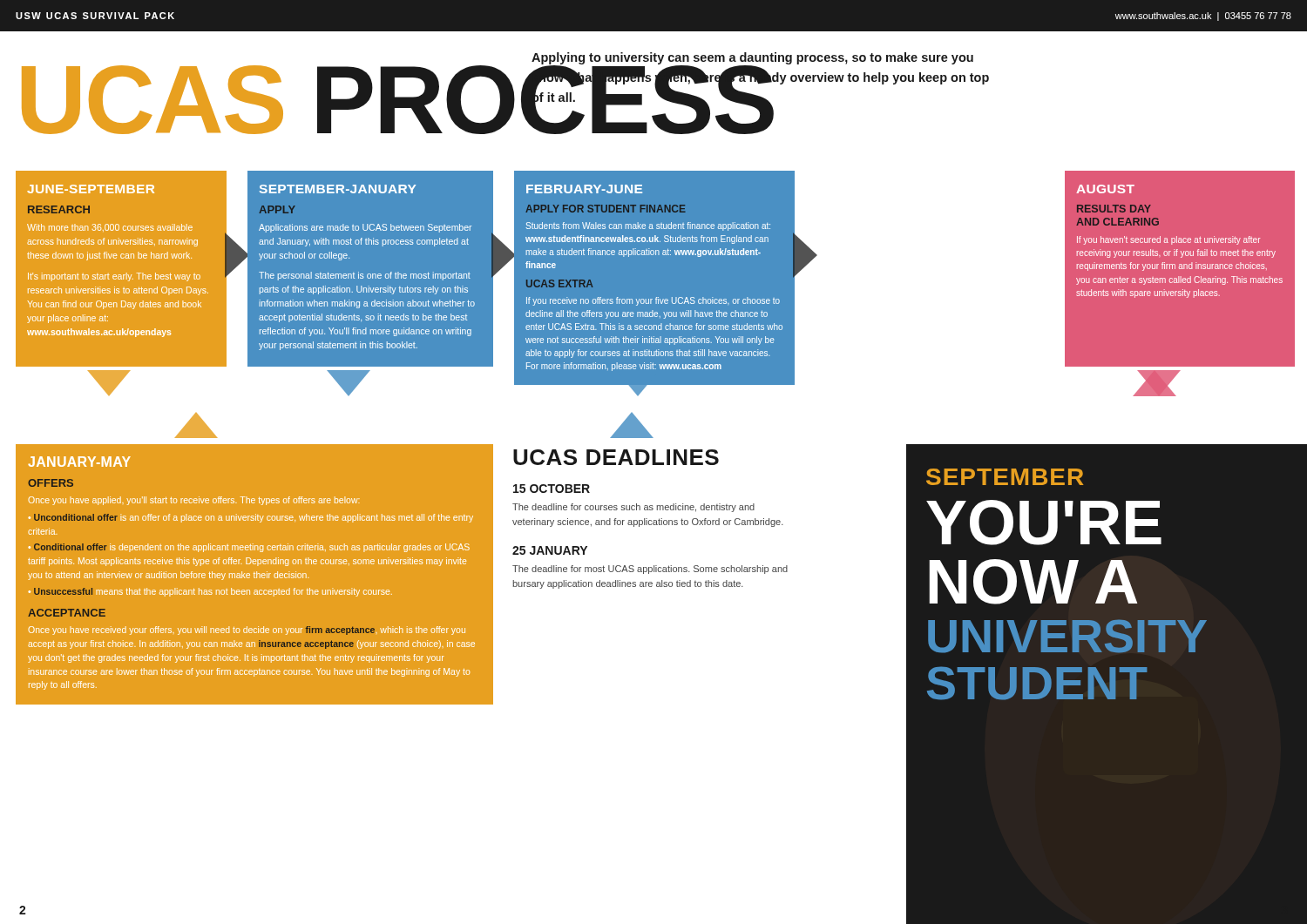The height and width of the screenshot is (924, 1307).
Task: Select the photo
Action: pyautogui.click(x=1107, y=684)
